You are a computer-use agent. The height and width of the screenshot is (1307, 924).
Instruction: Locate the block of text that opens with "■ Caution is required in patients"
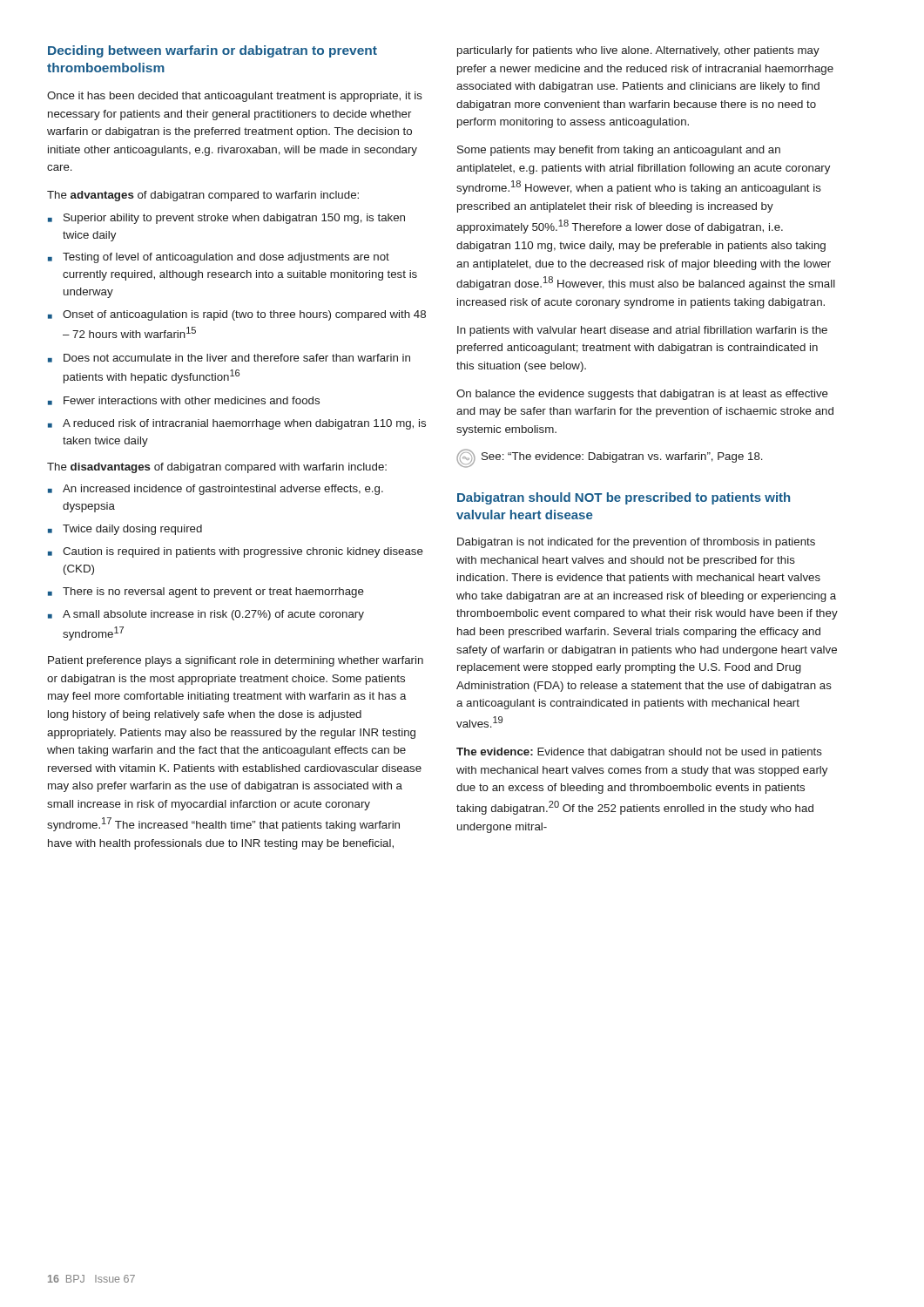[x=238, y=560]
